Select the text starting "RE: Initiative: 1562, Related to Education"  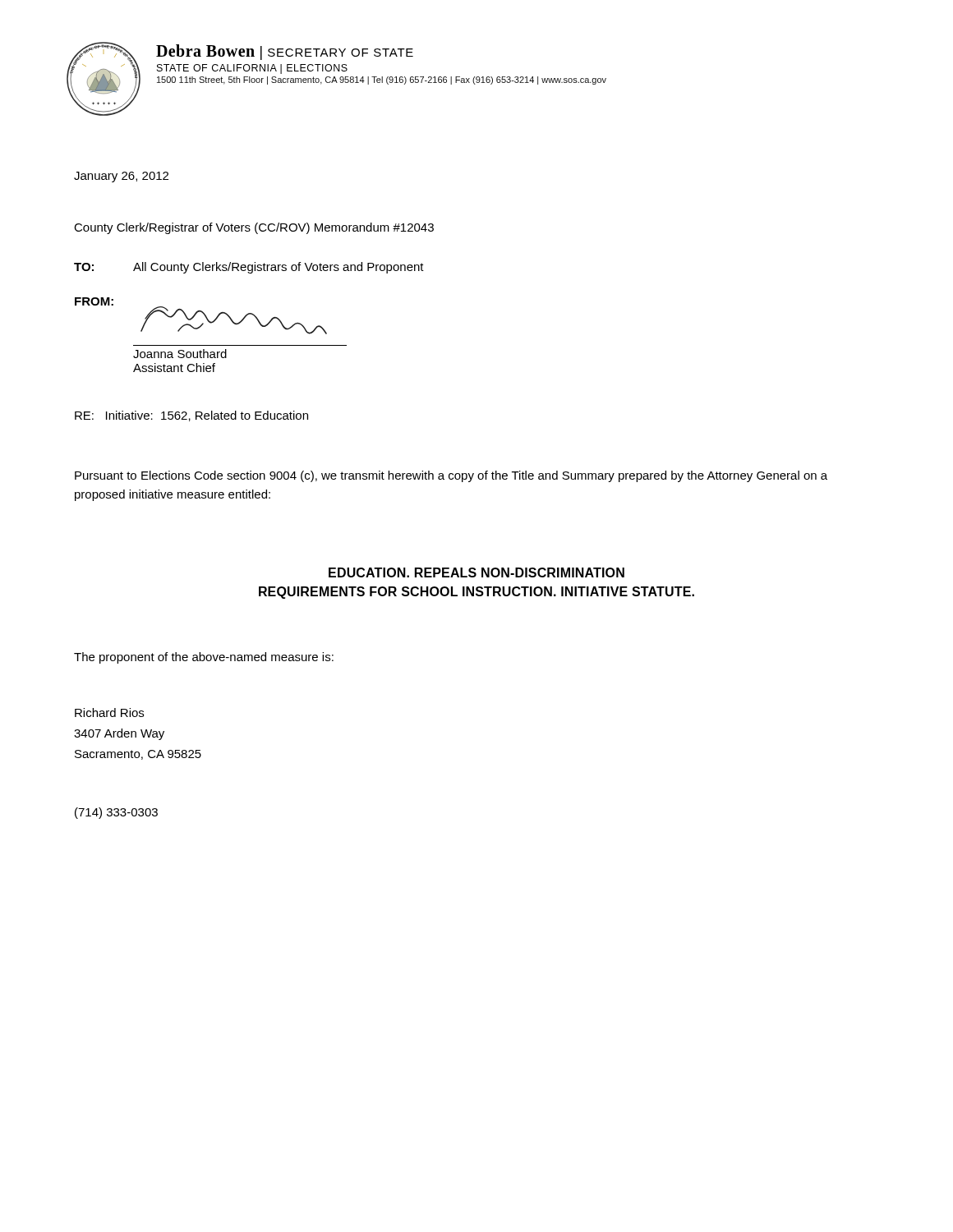(191, 415)
